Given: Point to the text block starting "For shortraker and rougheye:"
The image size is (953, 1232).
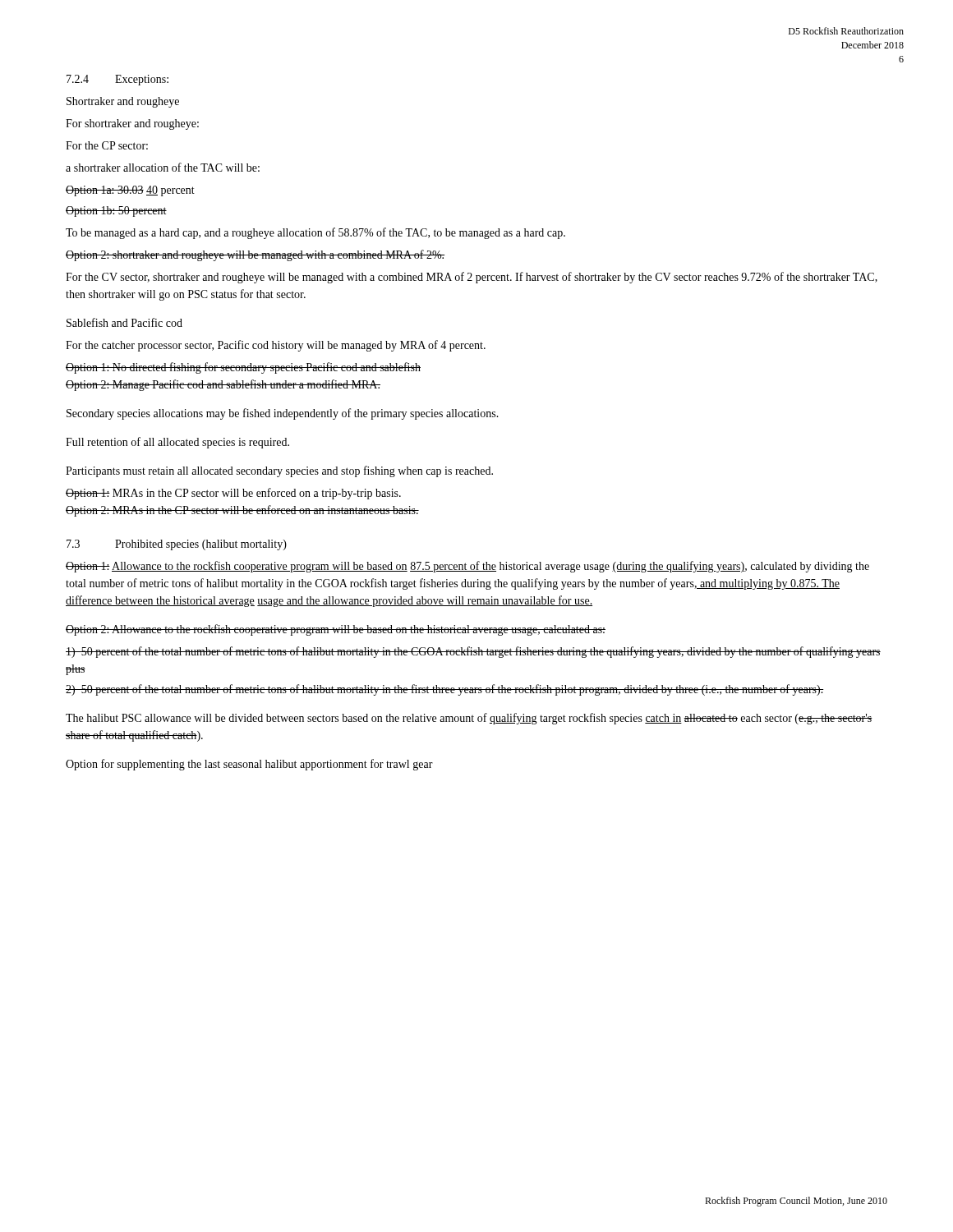Looking at the screenshot, I should [x=132, y=124].
